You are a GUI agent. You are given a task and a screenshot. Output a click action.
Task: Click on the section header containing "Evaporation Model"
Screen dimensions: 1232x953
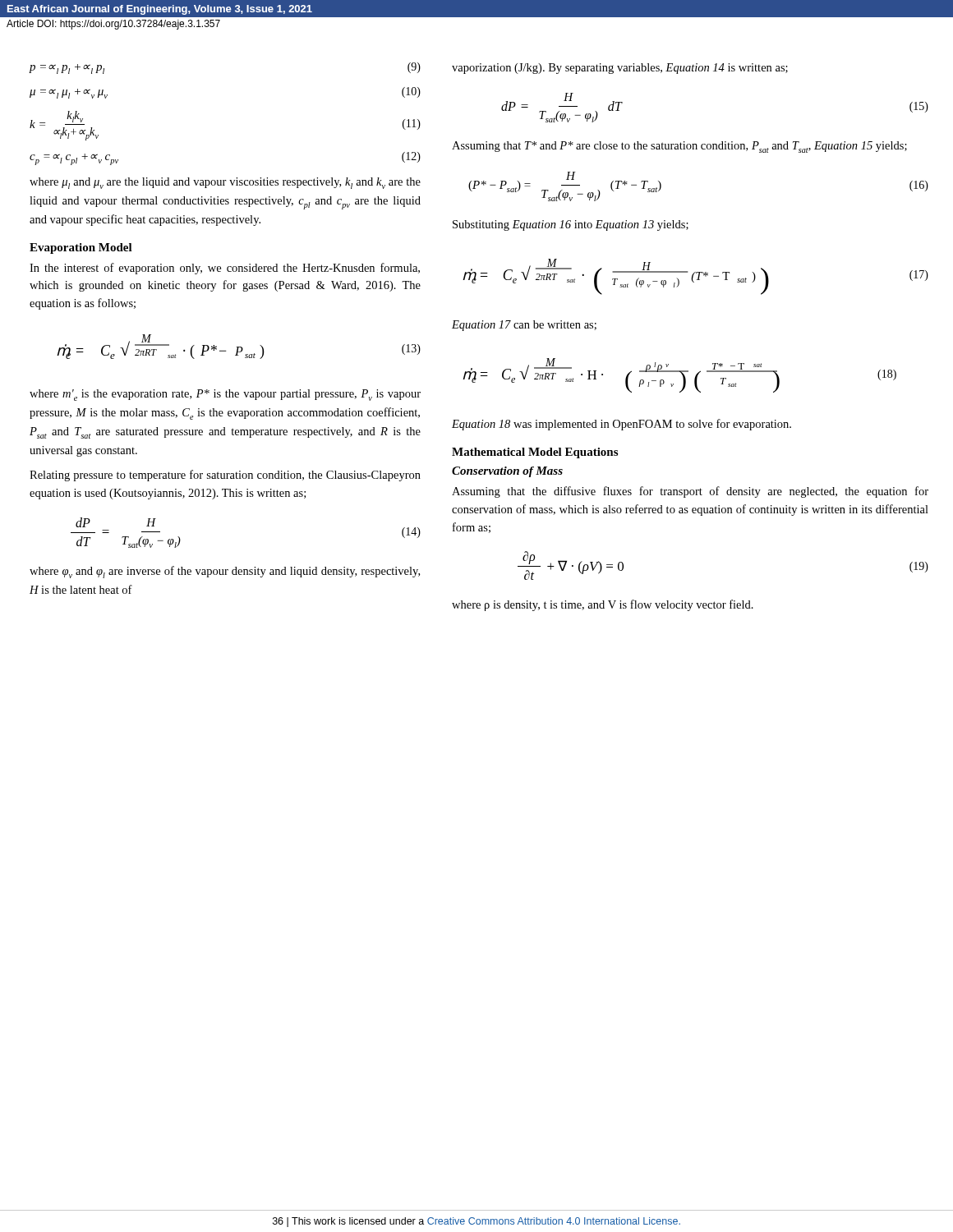(x=81, y=247)
